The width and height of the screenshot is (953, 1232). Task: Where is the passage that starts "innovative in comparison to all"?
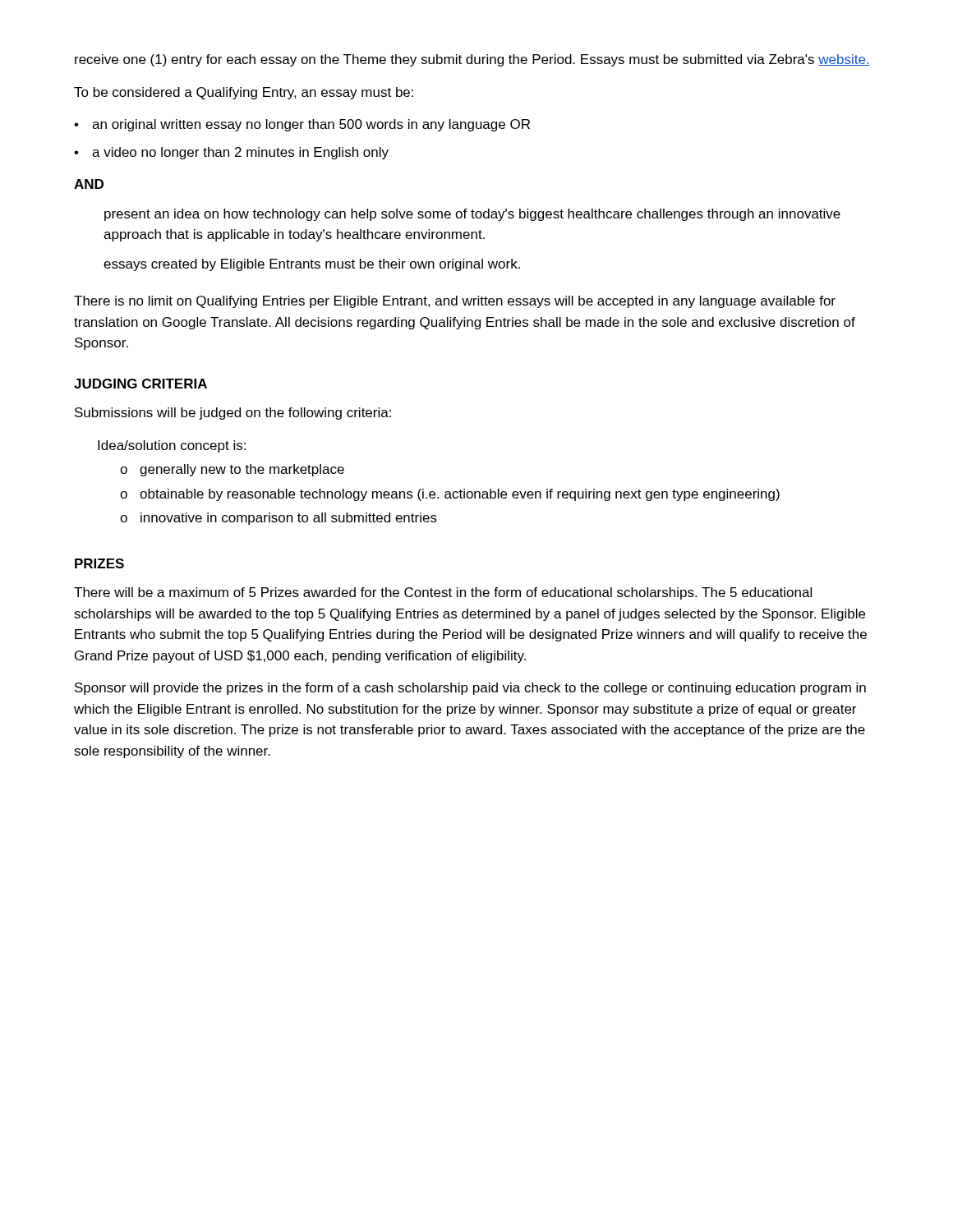point(288,518)
